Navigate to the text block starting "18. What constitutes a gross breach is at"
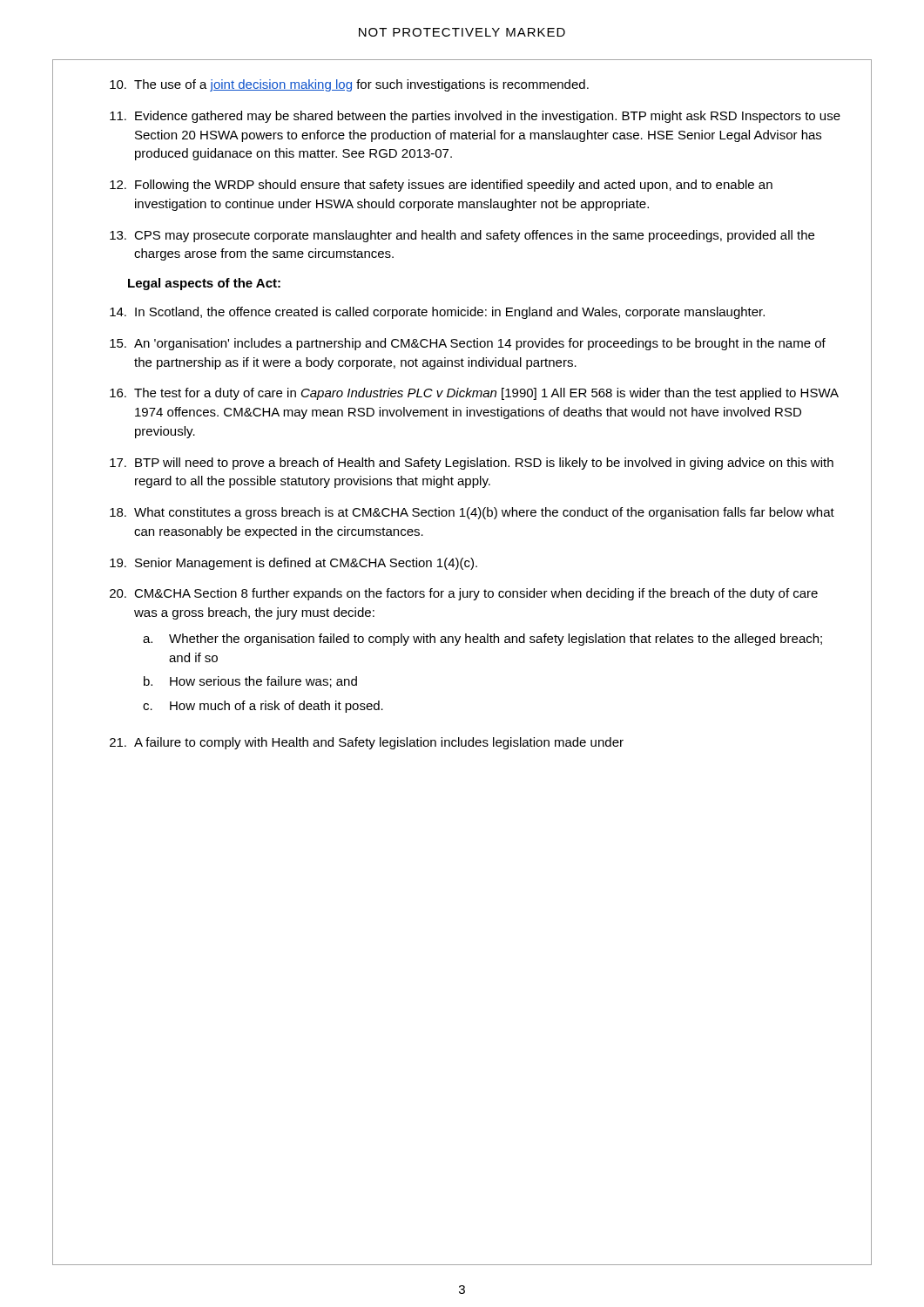This screenshot has height=1307, width=924. point(462,522)
